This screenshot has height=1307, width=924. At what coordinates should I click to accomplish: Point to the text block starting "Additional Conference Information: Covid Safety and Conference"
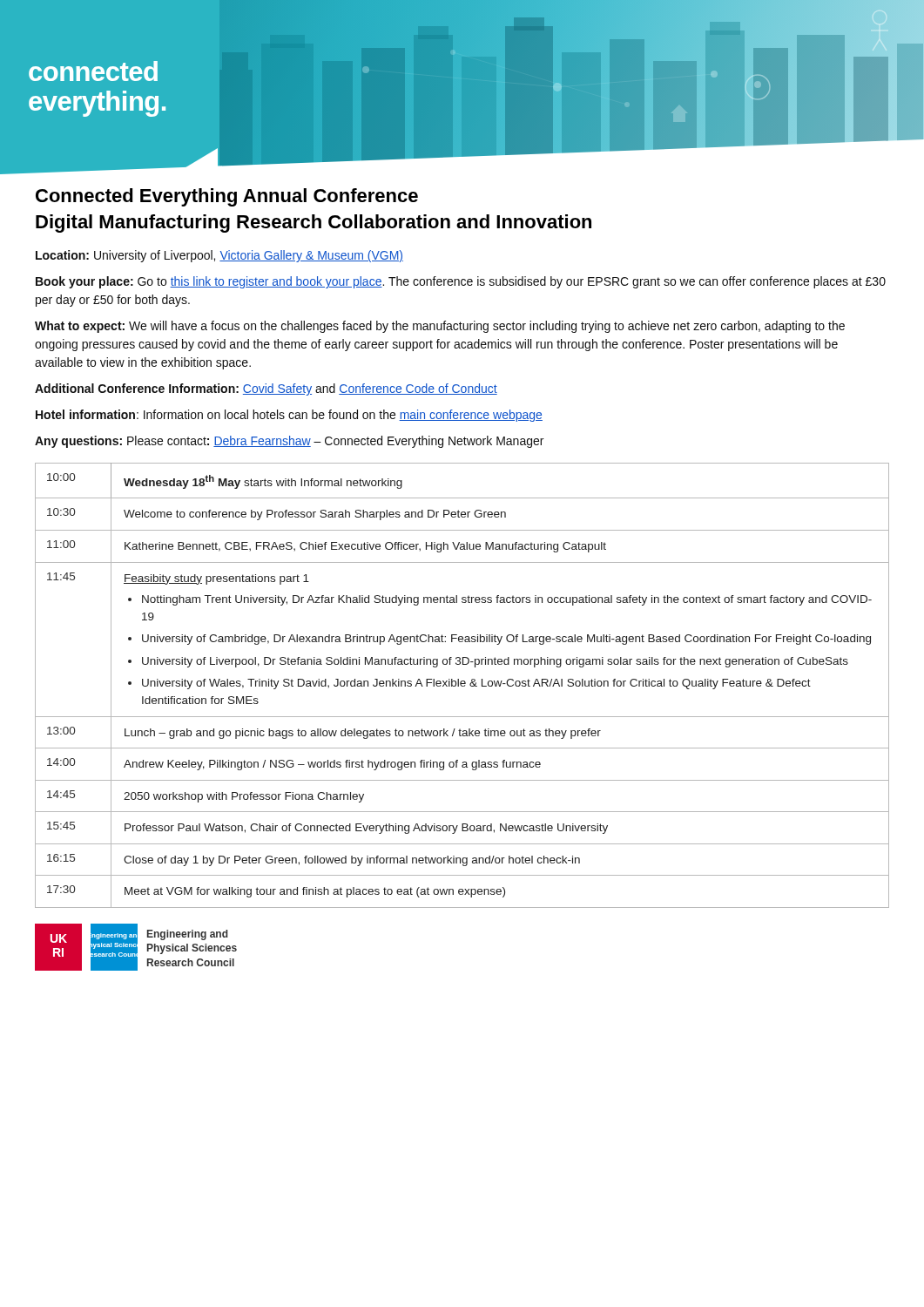point(266,389)
